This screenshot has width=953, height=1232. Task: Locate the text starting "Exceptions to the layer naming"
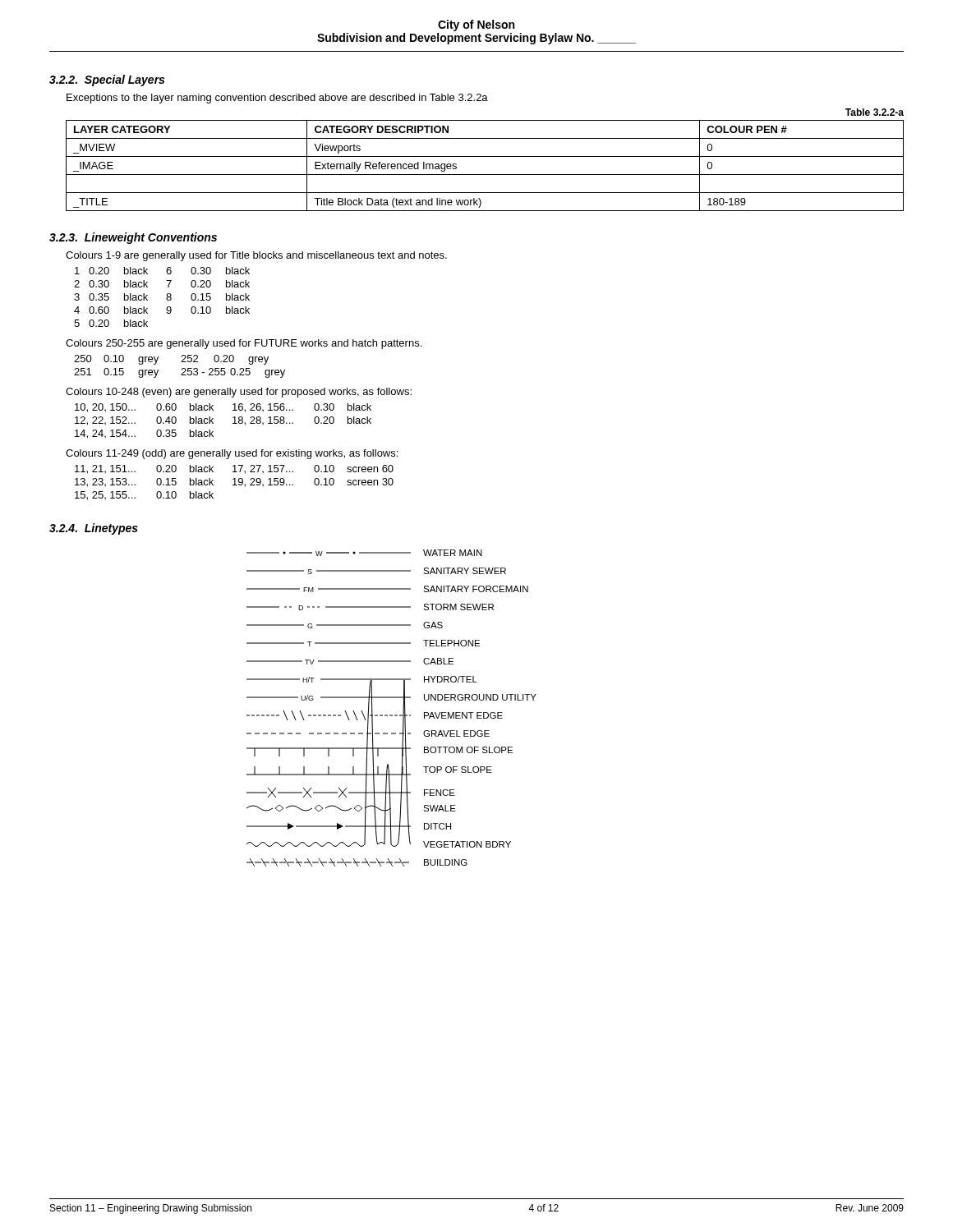coord(277,97)
